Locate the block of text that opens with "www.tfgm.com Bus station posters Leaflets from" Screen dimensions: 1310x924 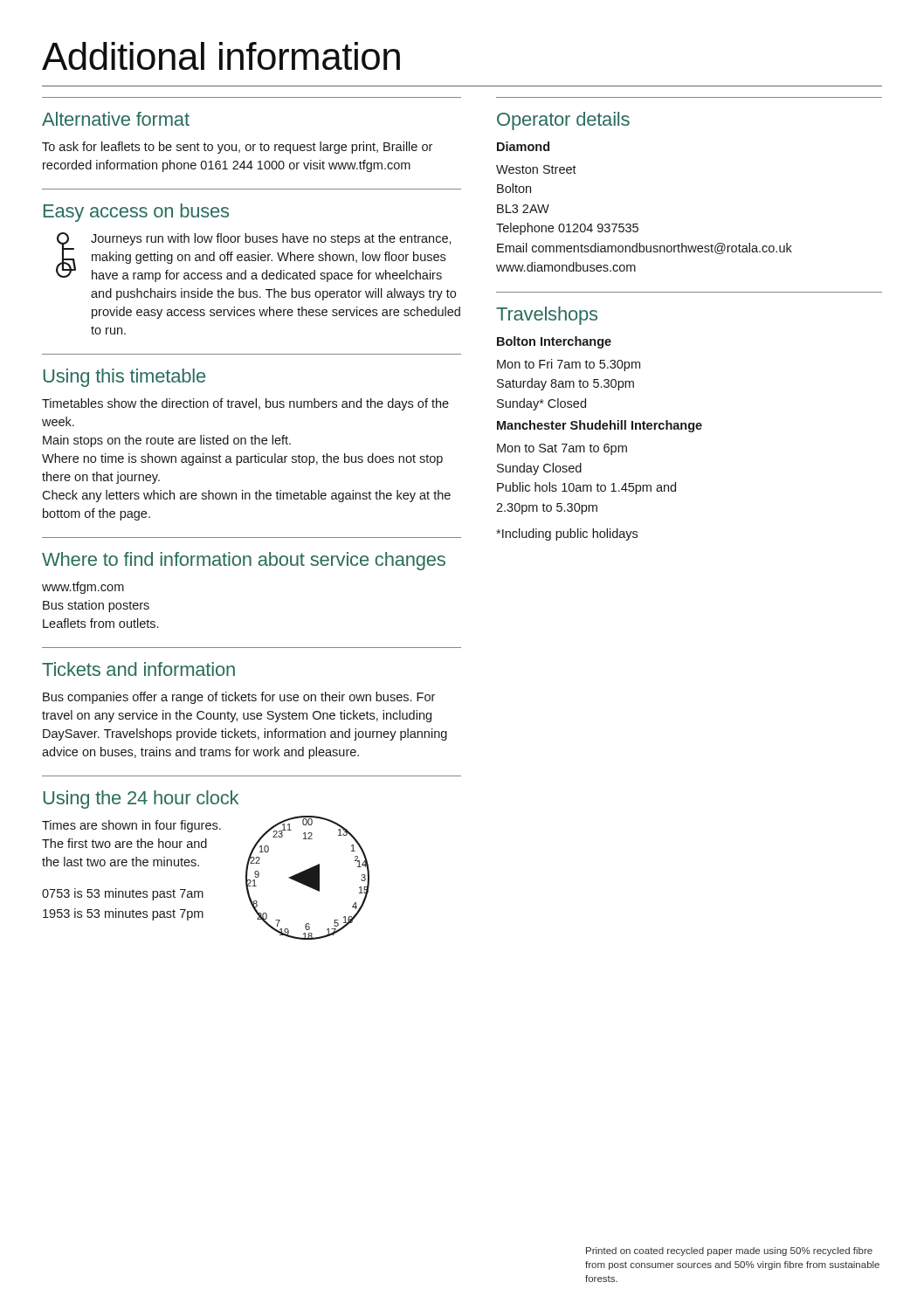pyautogui.click(x=101, y=605)
